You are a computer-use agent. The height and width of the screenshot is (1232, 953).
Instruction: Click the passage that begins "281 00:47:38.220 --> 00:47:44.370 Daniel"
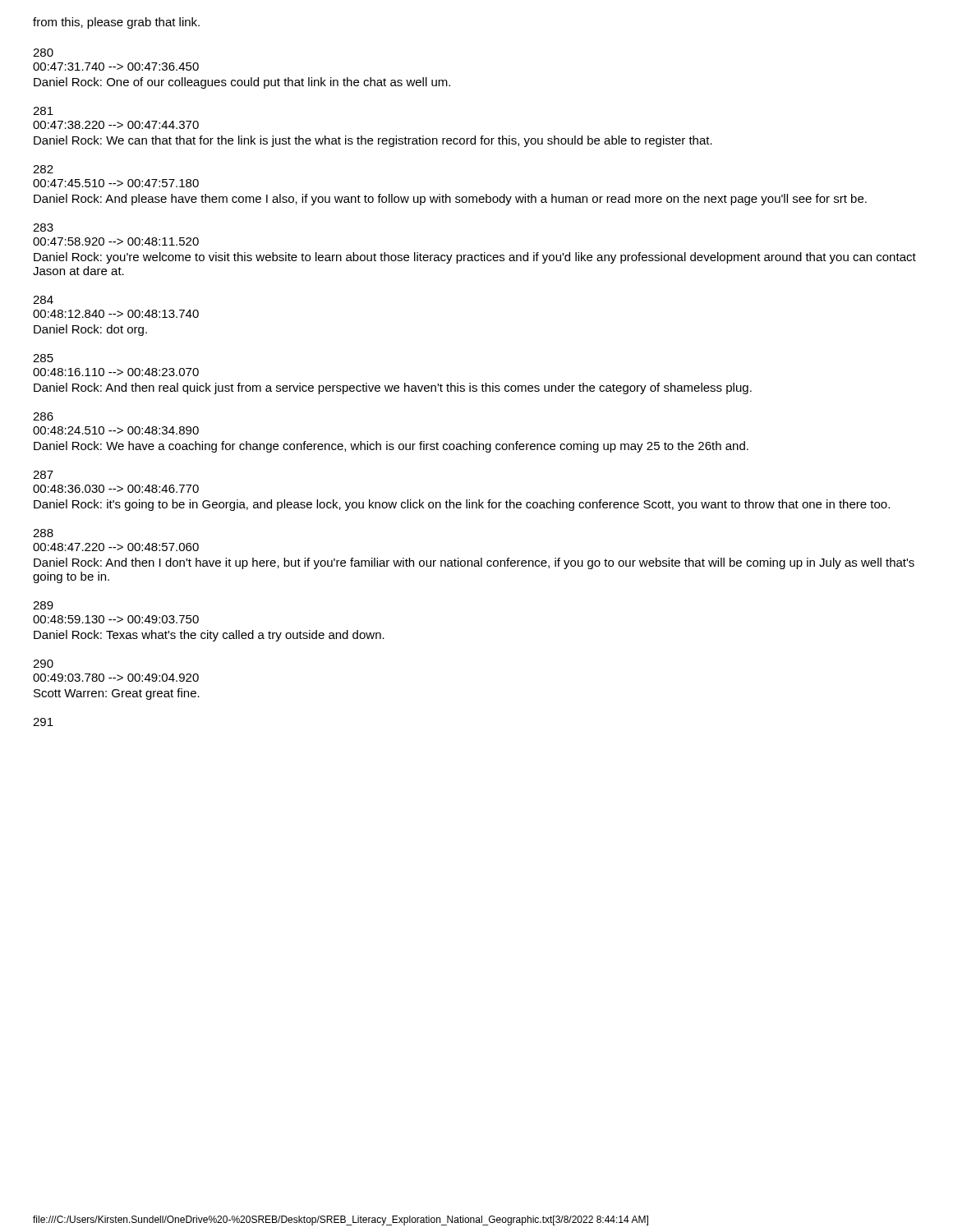[476, 125]
